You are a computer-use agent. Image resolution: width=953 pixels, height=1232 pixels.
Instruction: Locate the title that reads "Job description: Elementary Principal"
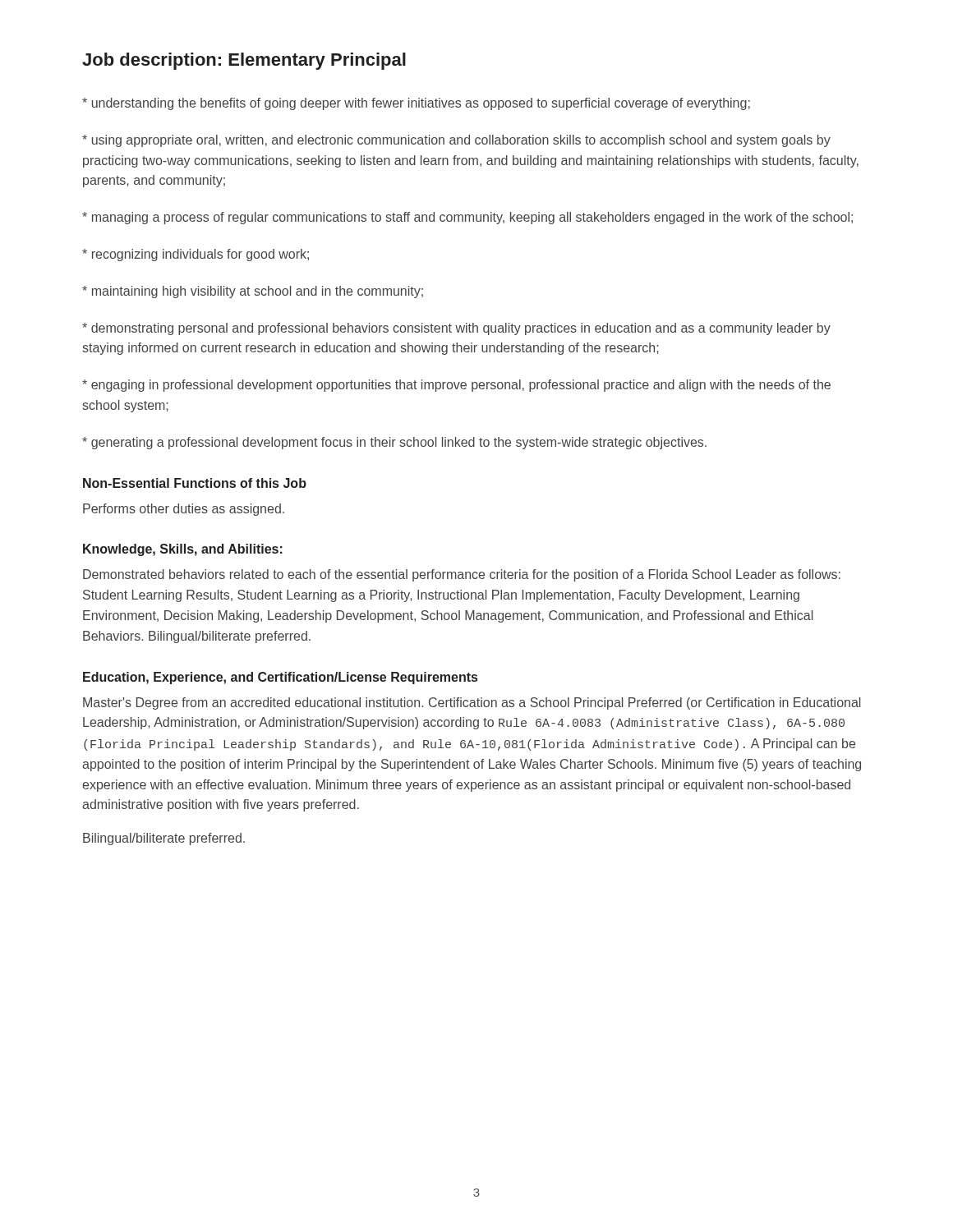pyautogui.click(x=244, y=60)
